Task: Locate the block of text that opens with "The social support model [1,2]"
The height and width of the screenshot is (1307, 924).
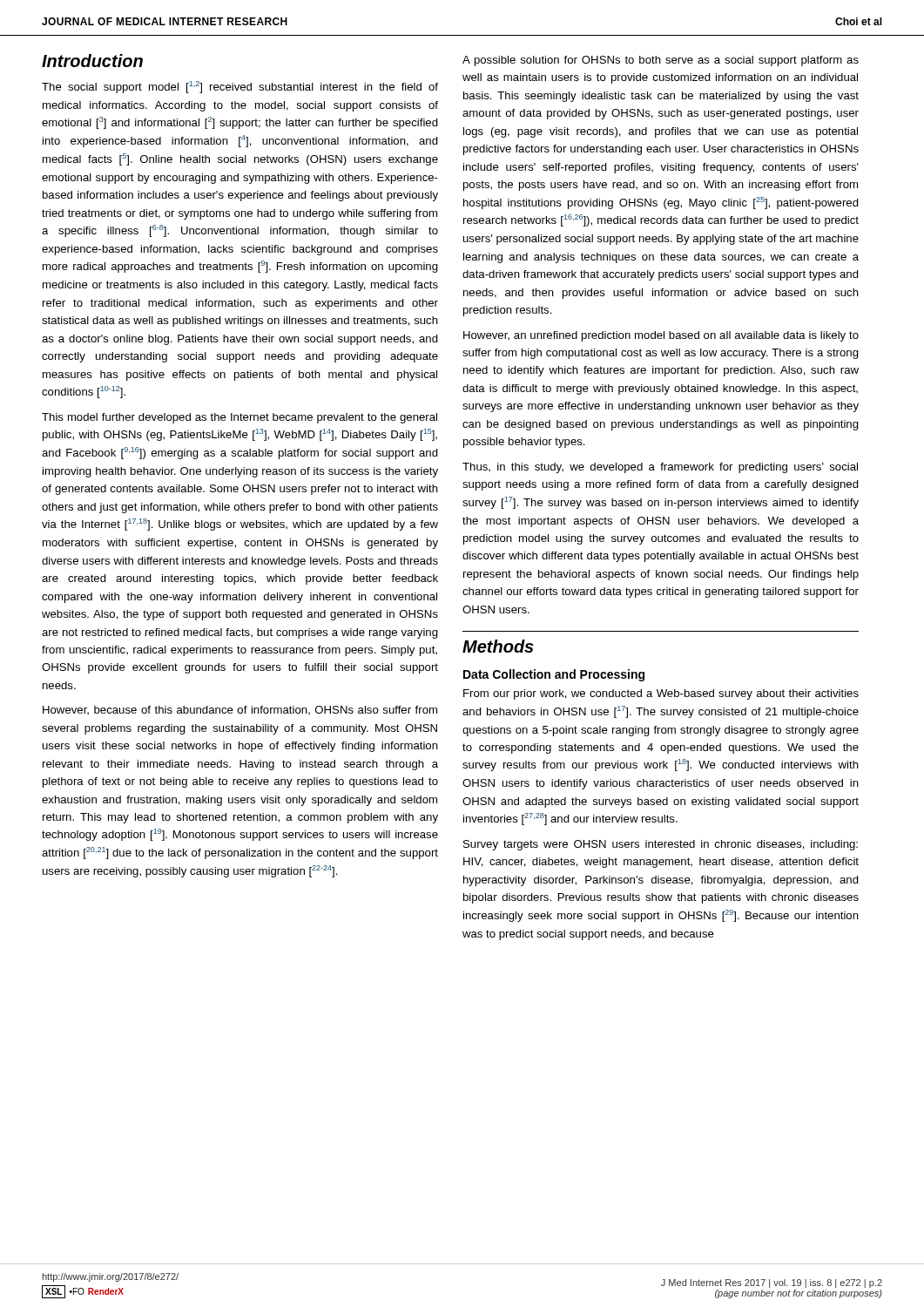Action: pyautogui.click(x=240, y=240)
